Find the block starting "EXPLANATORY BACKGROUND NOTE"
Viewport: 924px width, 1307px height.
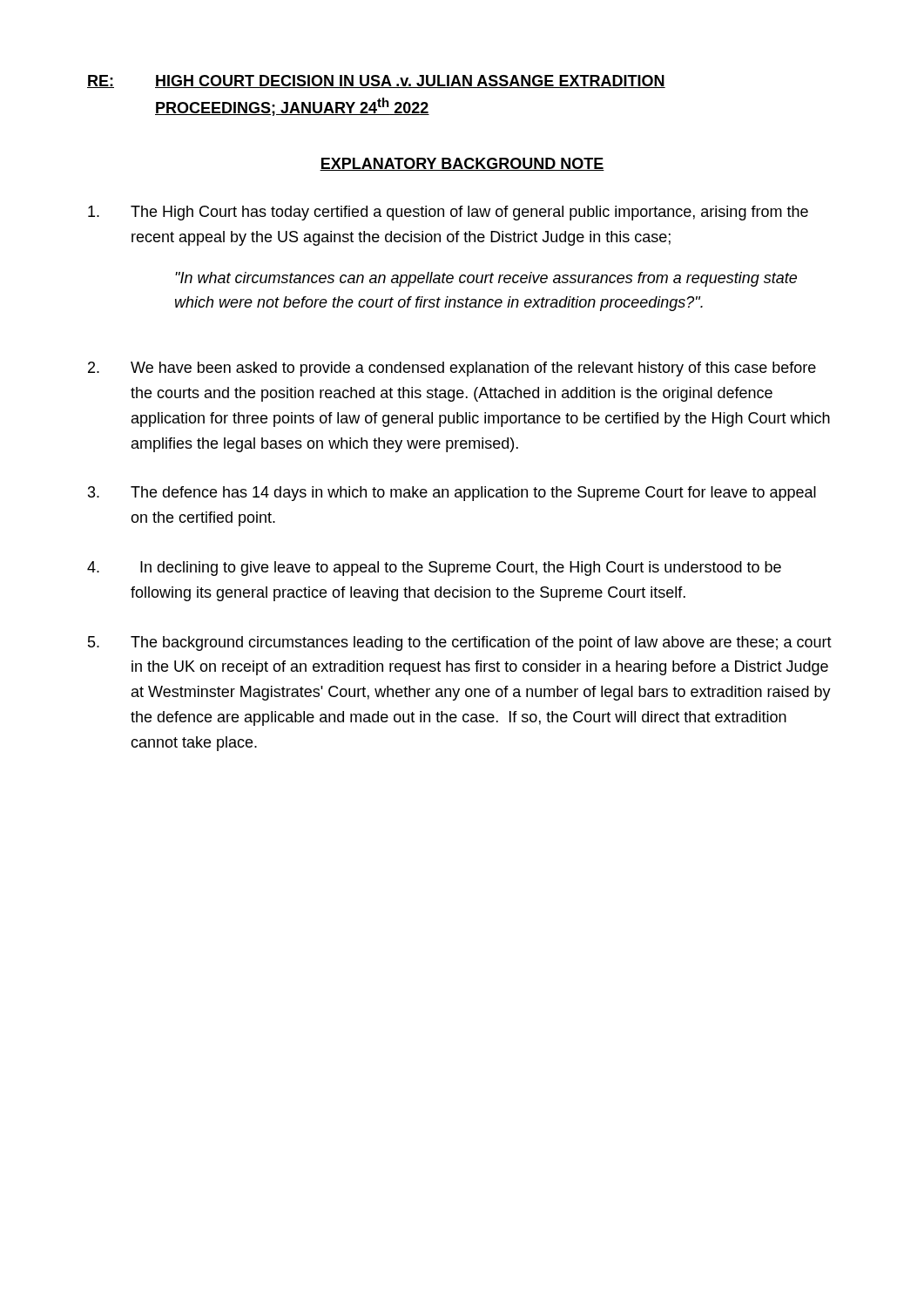[462, 164]
